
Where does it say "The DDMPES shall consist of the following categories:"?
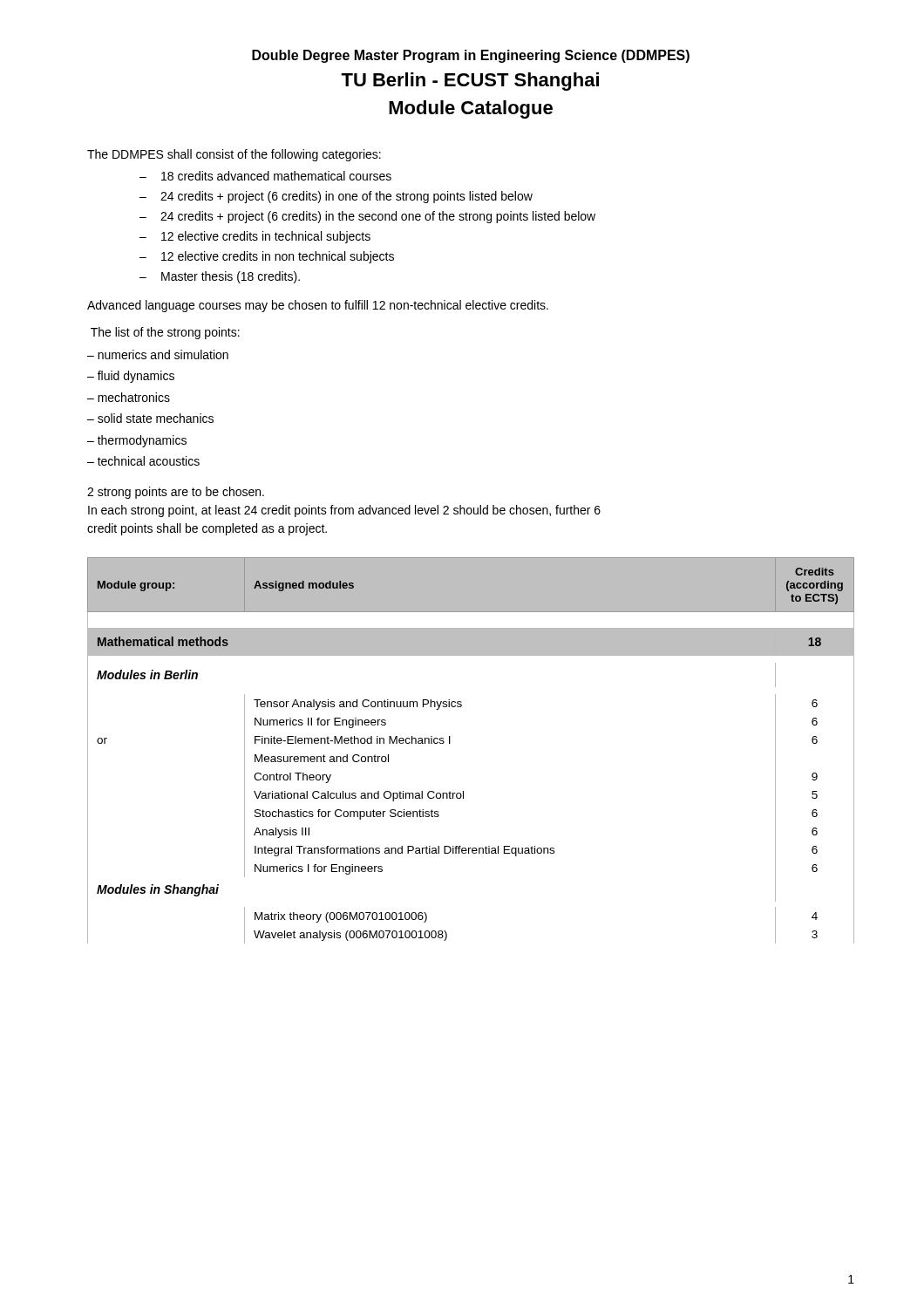(234, 154)
